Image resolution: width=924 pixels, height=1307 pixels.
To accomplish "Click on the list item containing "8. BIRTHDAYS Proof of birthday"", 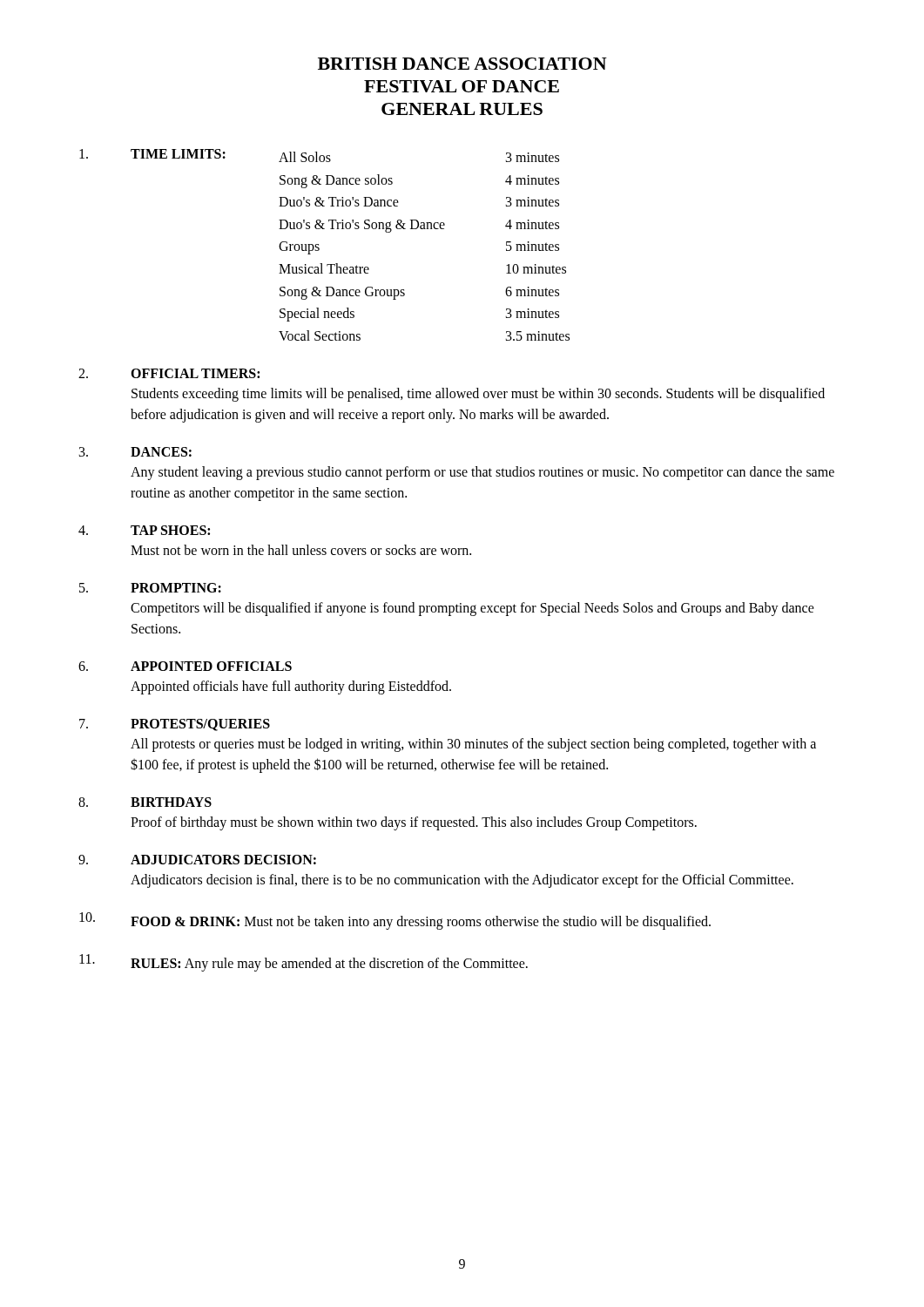I will click(462, 814).
